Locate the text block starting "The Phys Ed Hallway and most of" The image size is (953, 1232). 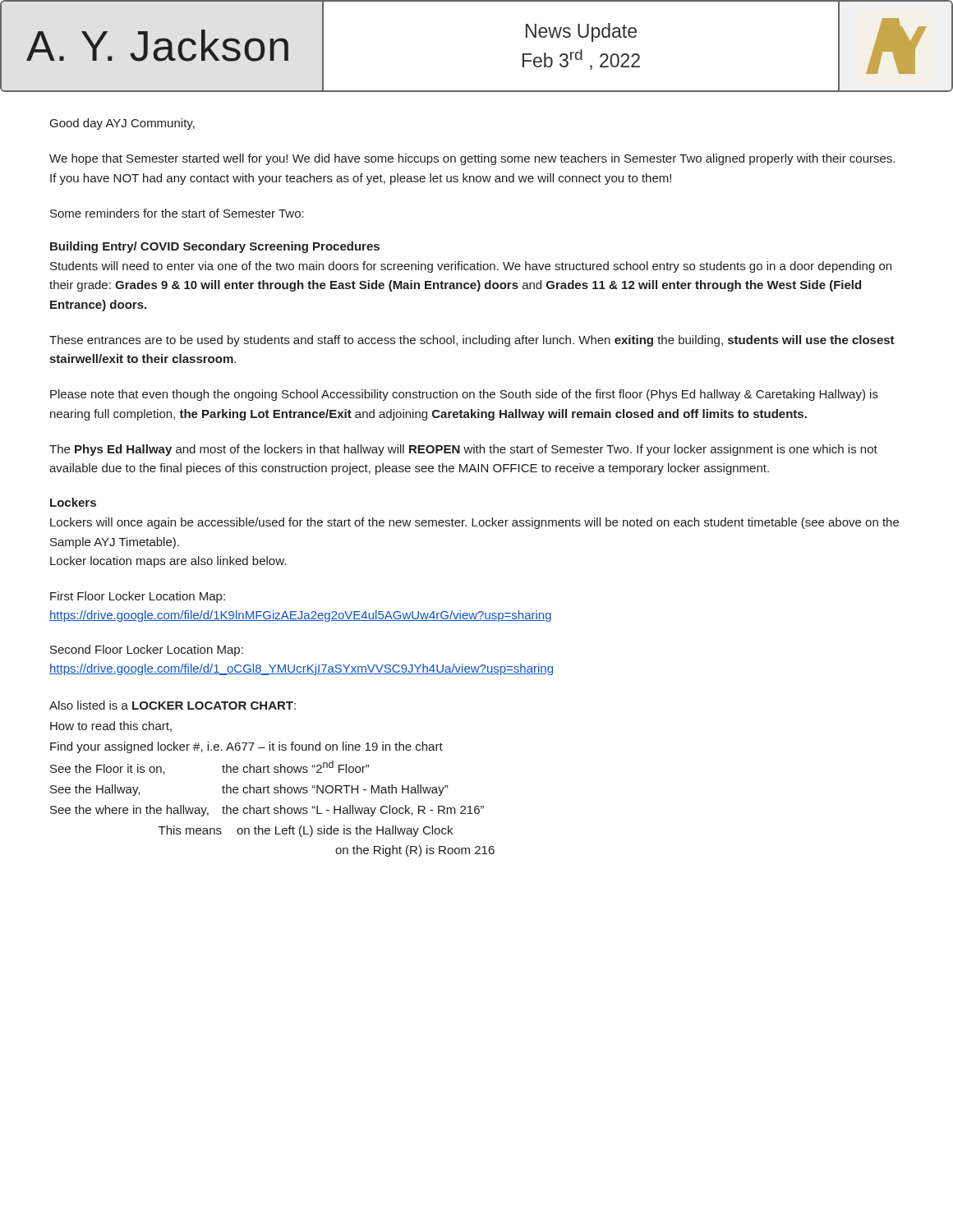click(463, 458)
